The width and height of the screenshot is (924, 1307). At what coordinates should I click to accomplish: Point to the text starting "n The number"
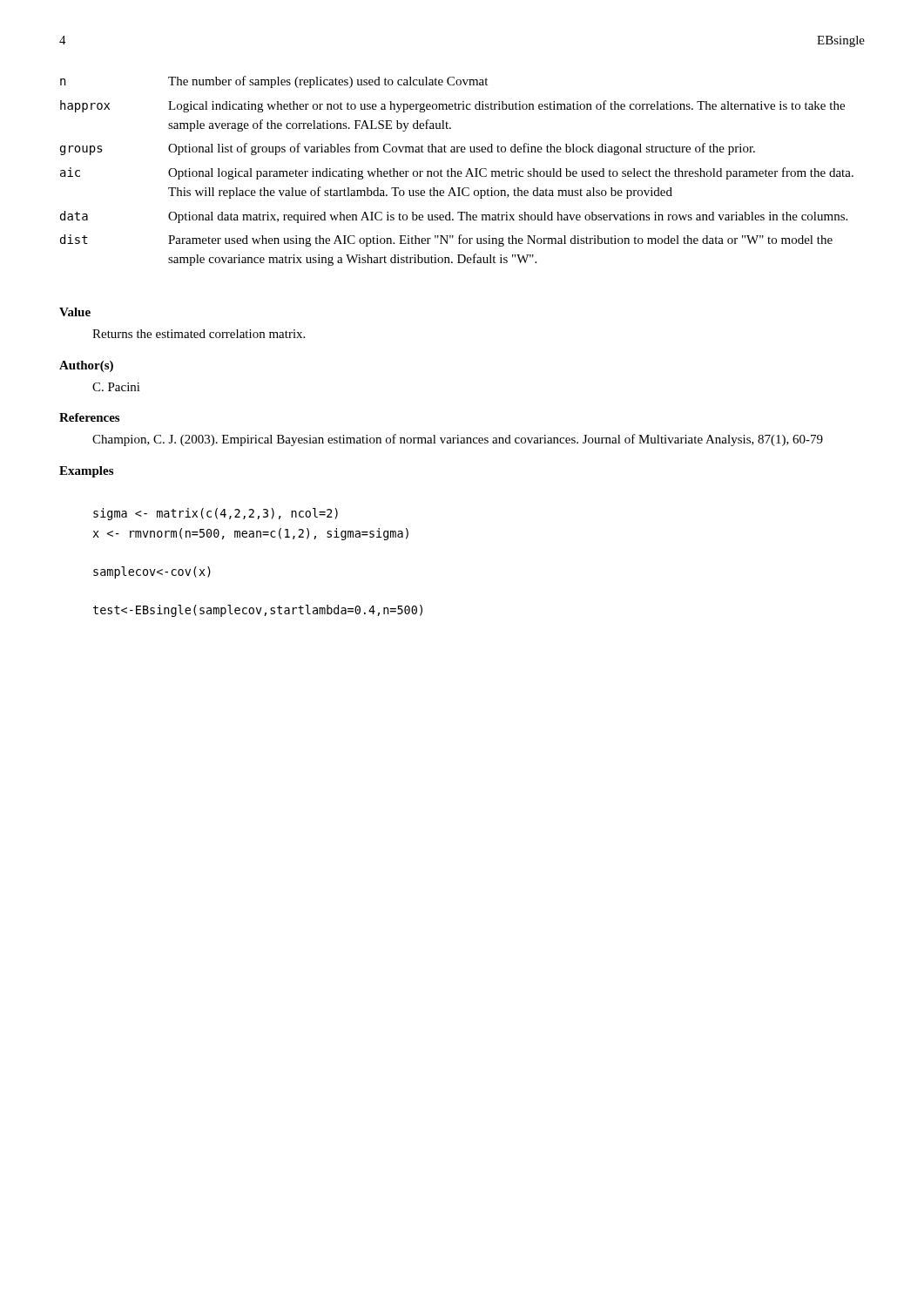coord(462,171)
